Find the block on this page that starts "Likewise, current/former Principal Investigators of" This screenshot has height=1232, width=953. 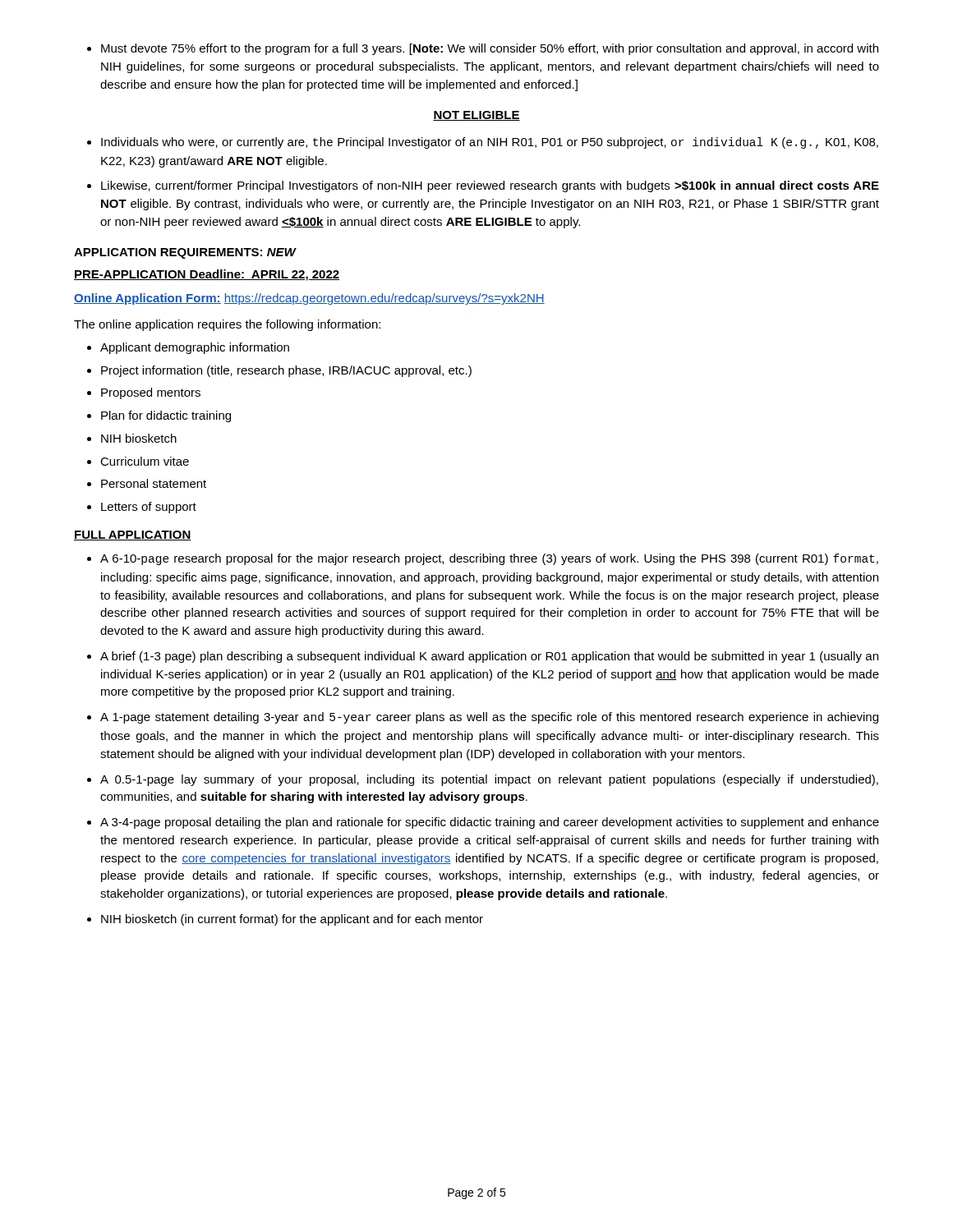(476, 203)
